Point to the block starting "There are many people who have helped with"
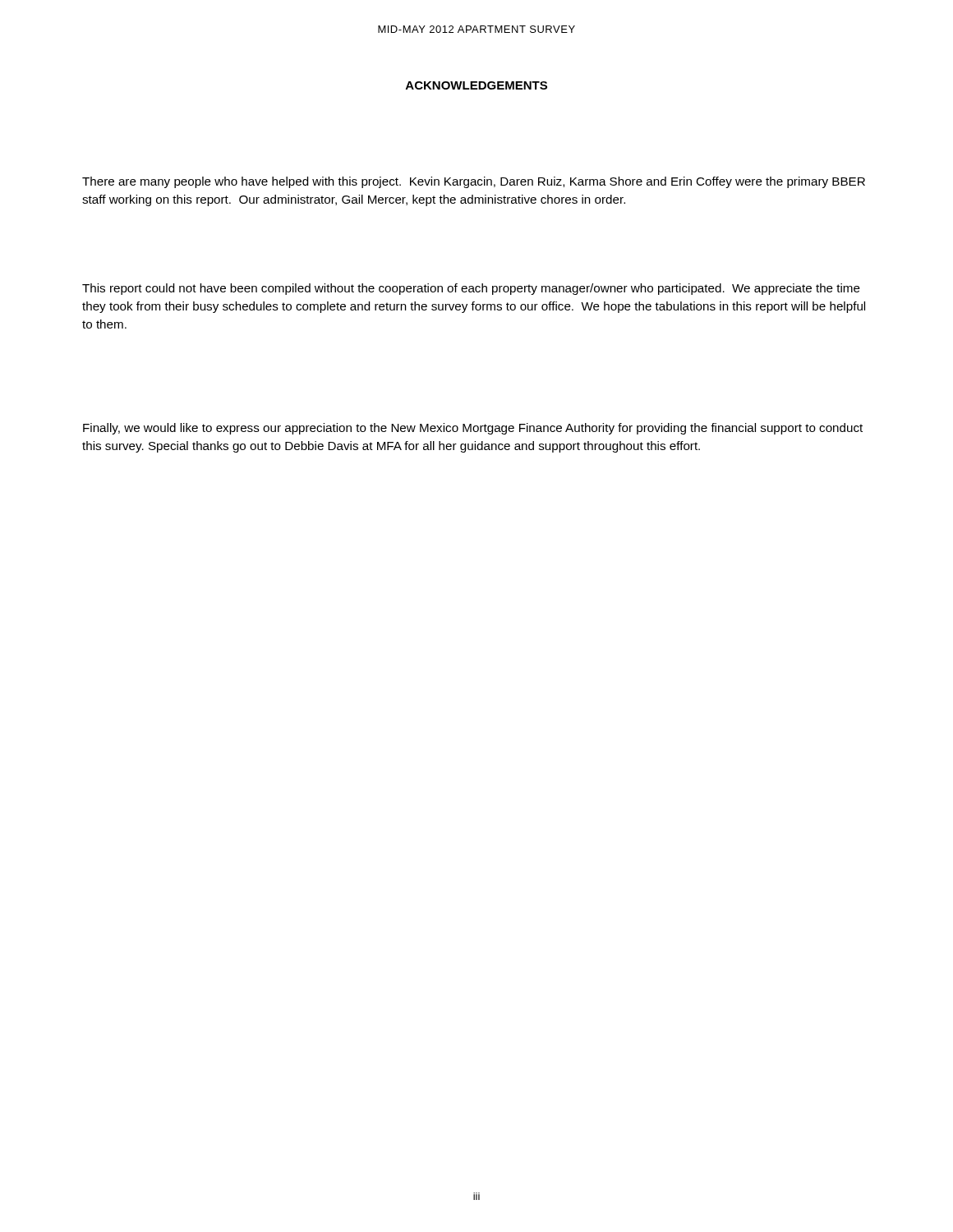Screen dimensions: 1232x953 point(474,190)
